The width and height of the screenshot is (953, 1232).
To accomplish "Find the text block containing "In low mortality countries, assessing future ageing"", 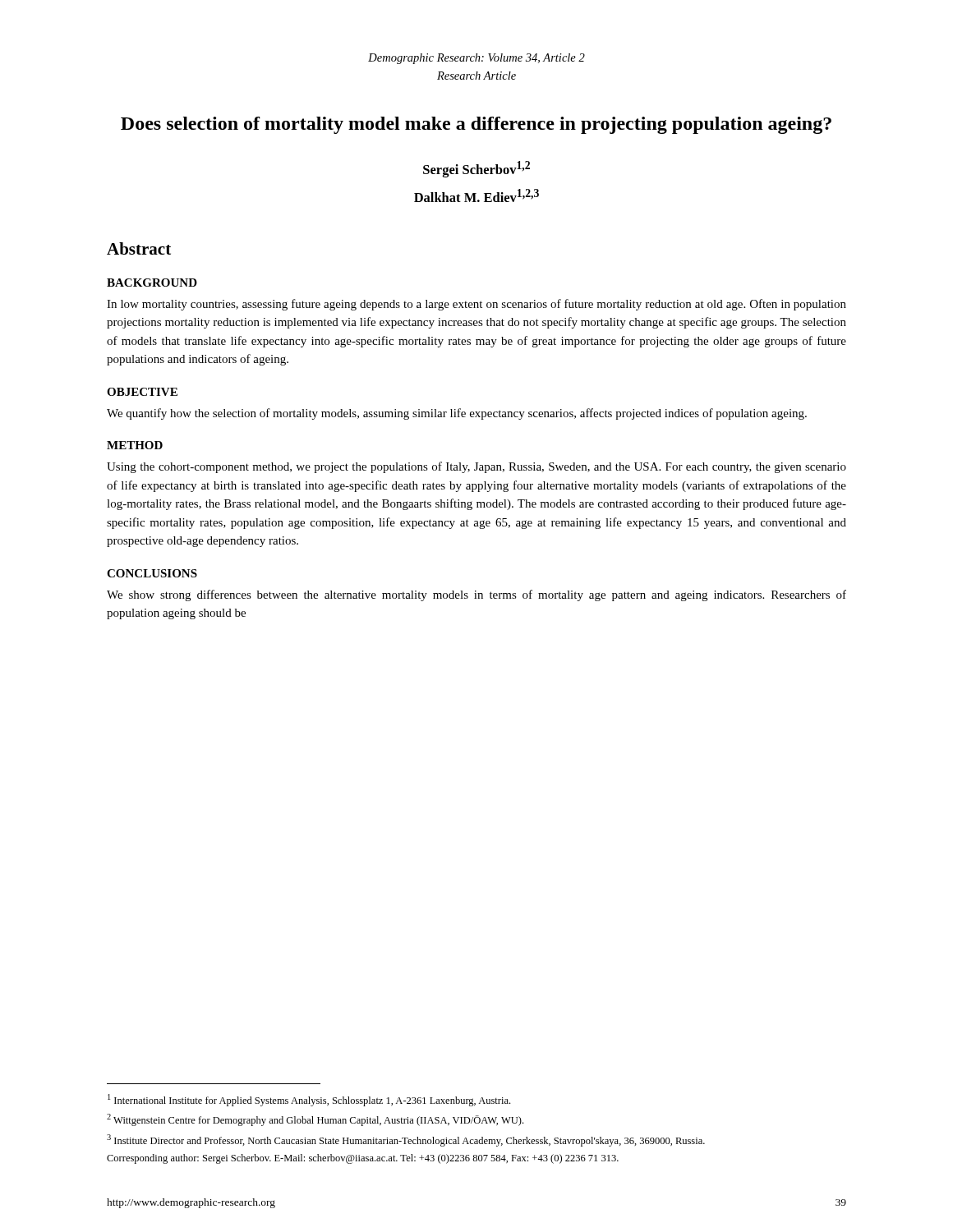I will pyautogui.click(x=476, y=332).
